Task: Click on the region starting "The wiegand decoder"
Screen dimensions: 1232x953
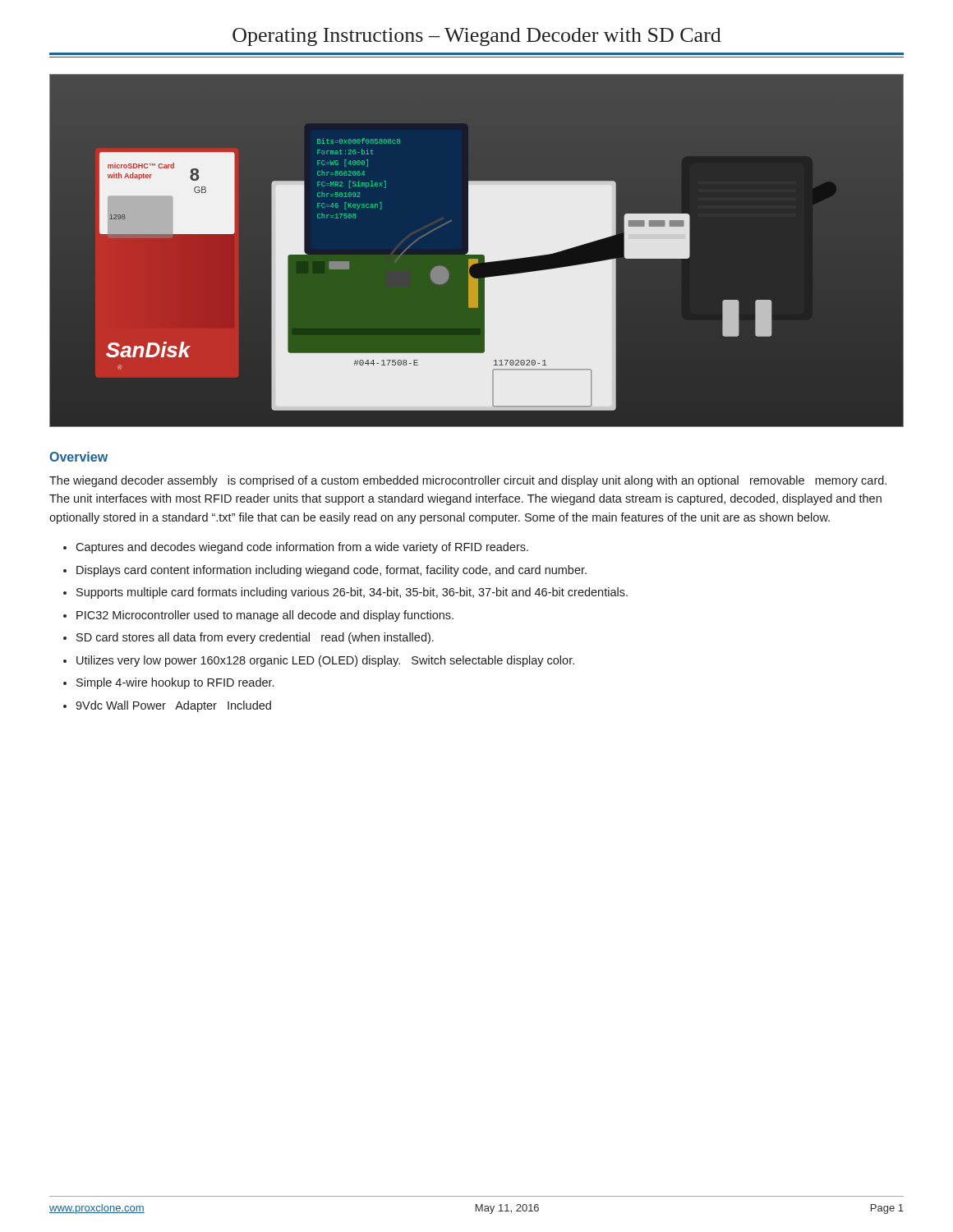Action: [x=476, y=499]
